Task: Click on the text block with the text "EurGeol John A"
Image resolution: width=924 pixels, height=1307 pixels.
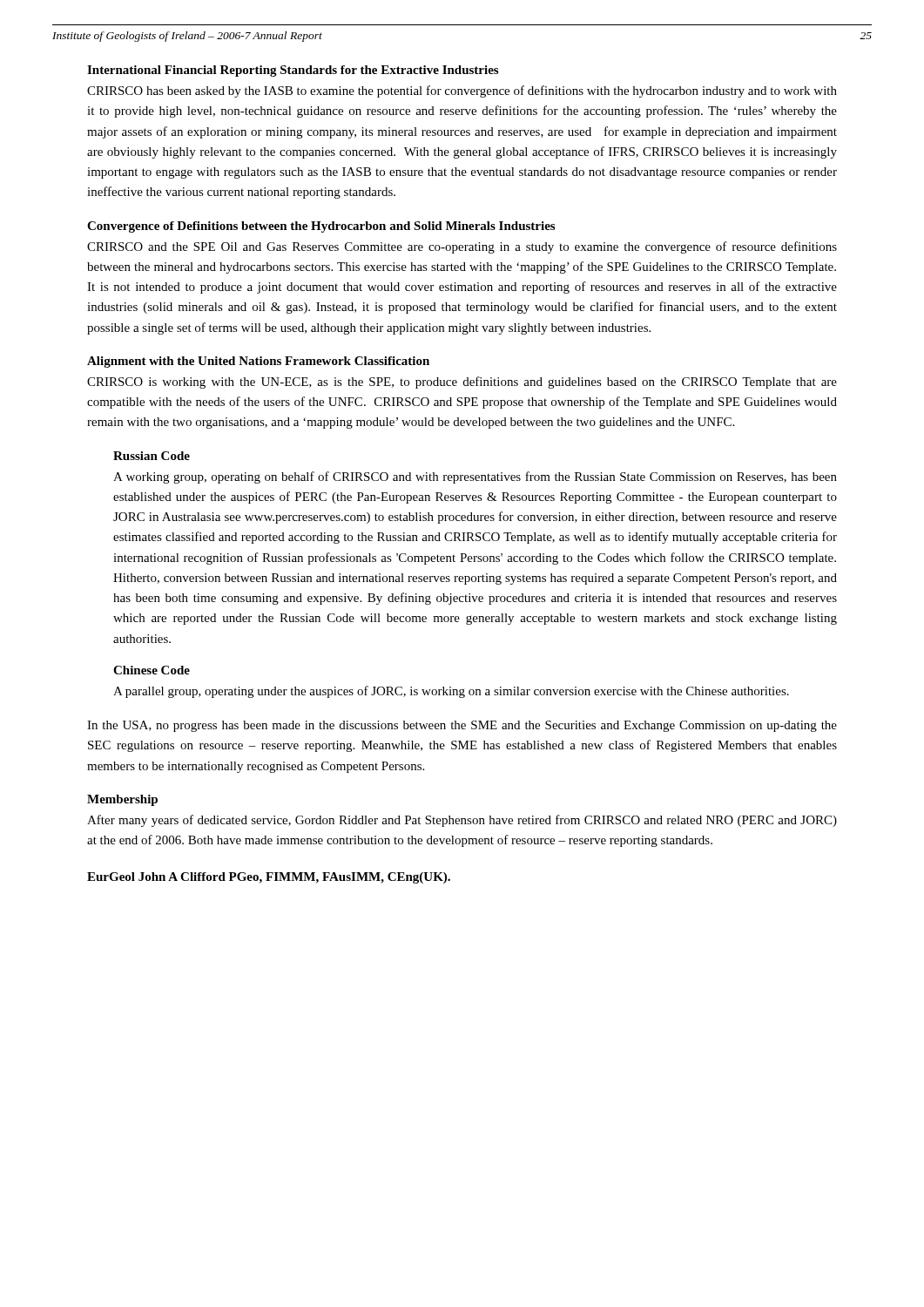Action: tap(269, 877)
